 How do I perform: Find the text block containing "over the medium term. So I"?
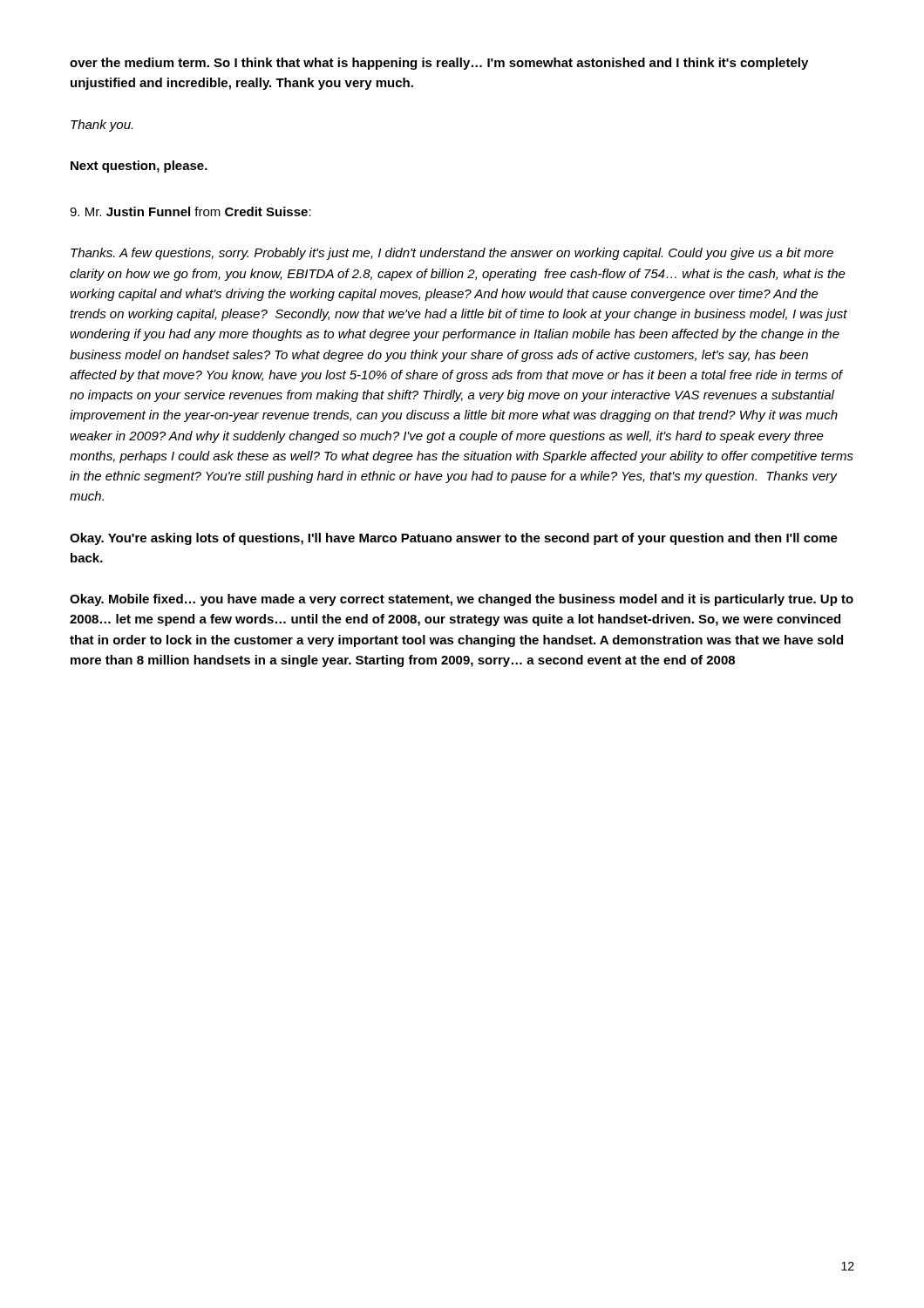coord(439,72)
